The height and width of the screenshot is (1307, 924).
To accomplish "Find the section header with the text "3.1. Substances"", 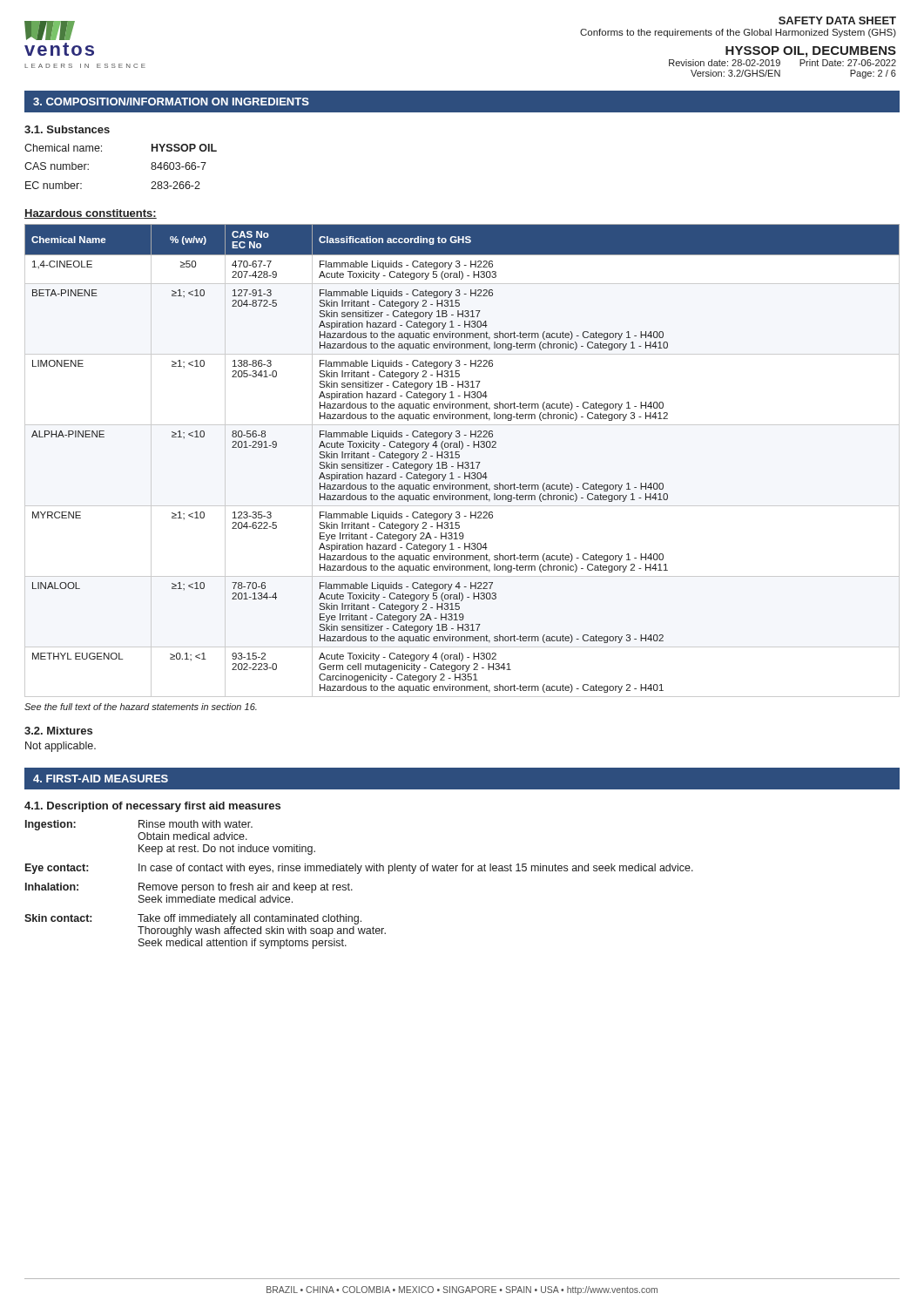I will coord(67,129).
